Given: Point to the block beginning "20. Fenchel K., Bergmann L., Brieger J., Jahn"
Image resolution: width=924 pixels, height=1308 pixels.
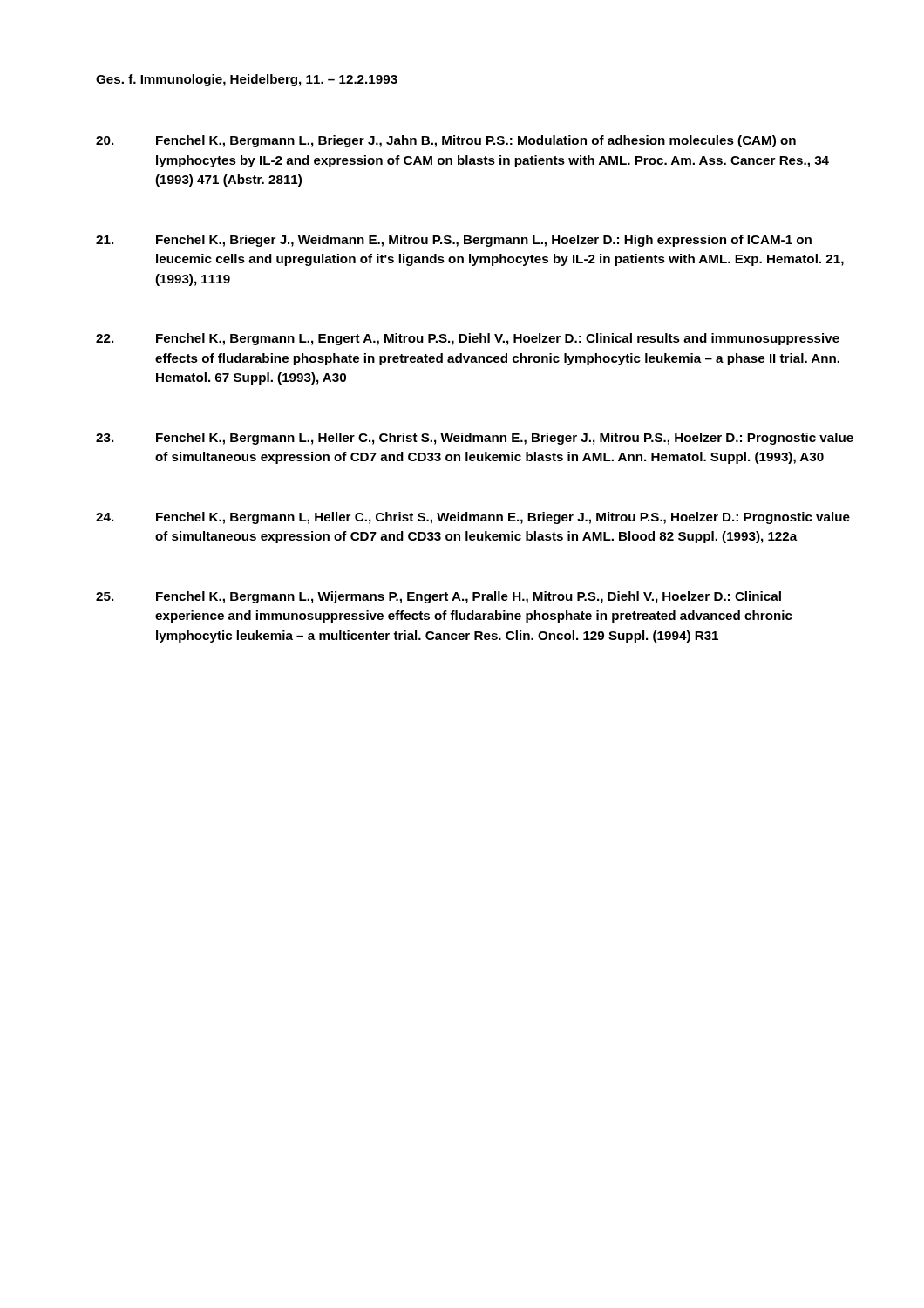Looking at the screenshot, I should [x=475, y=160].
